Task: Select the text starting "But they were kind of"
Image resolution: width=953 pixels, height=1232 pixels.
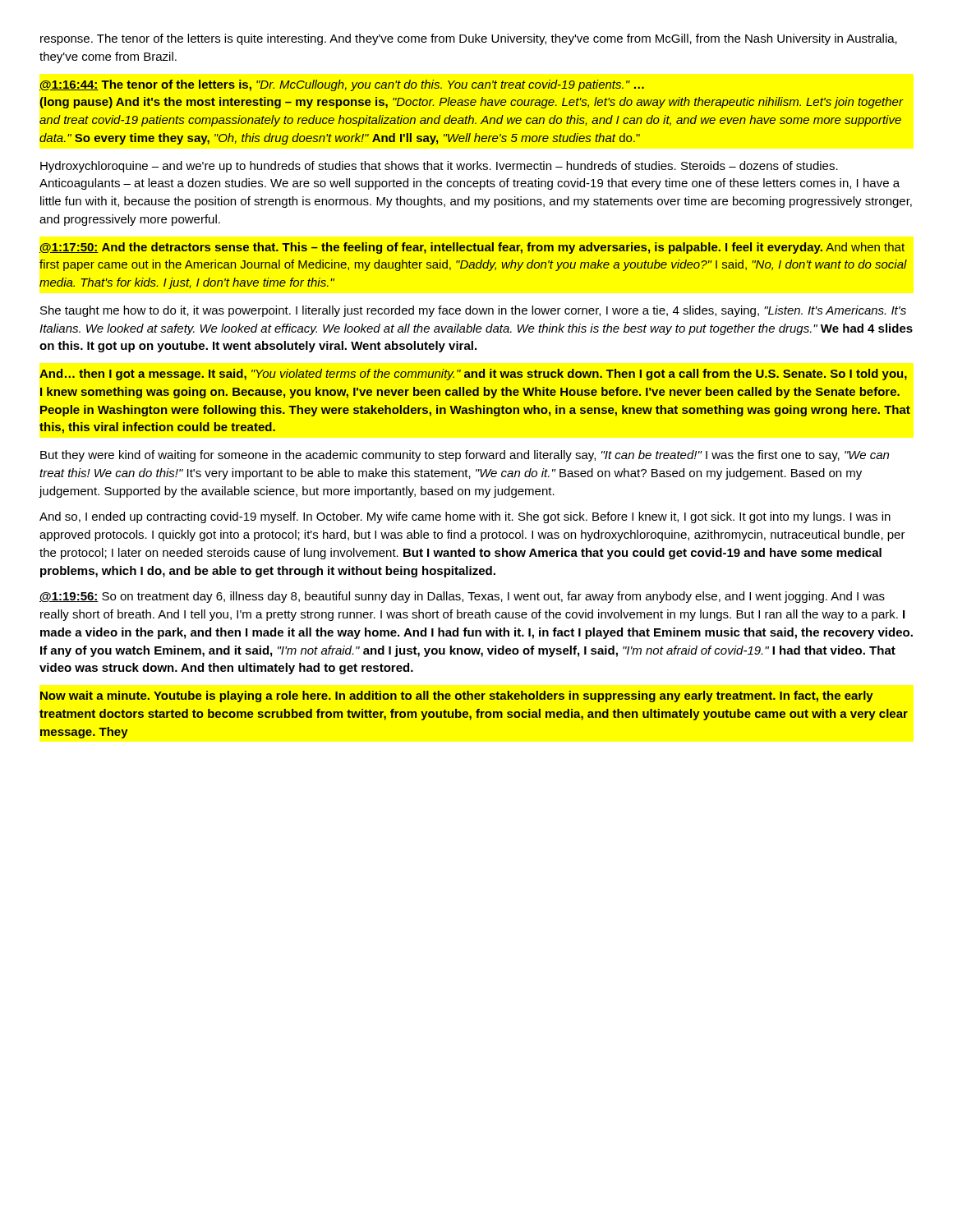Action: (465, 472)
